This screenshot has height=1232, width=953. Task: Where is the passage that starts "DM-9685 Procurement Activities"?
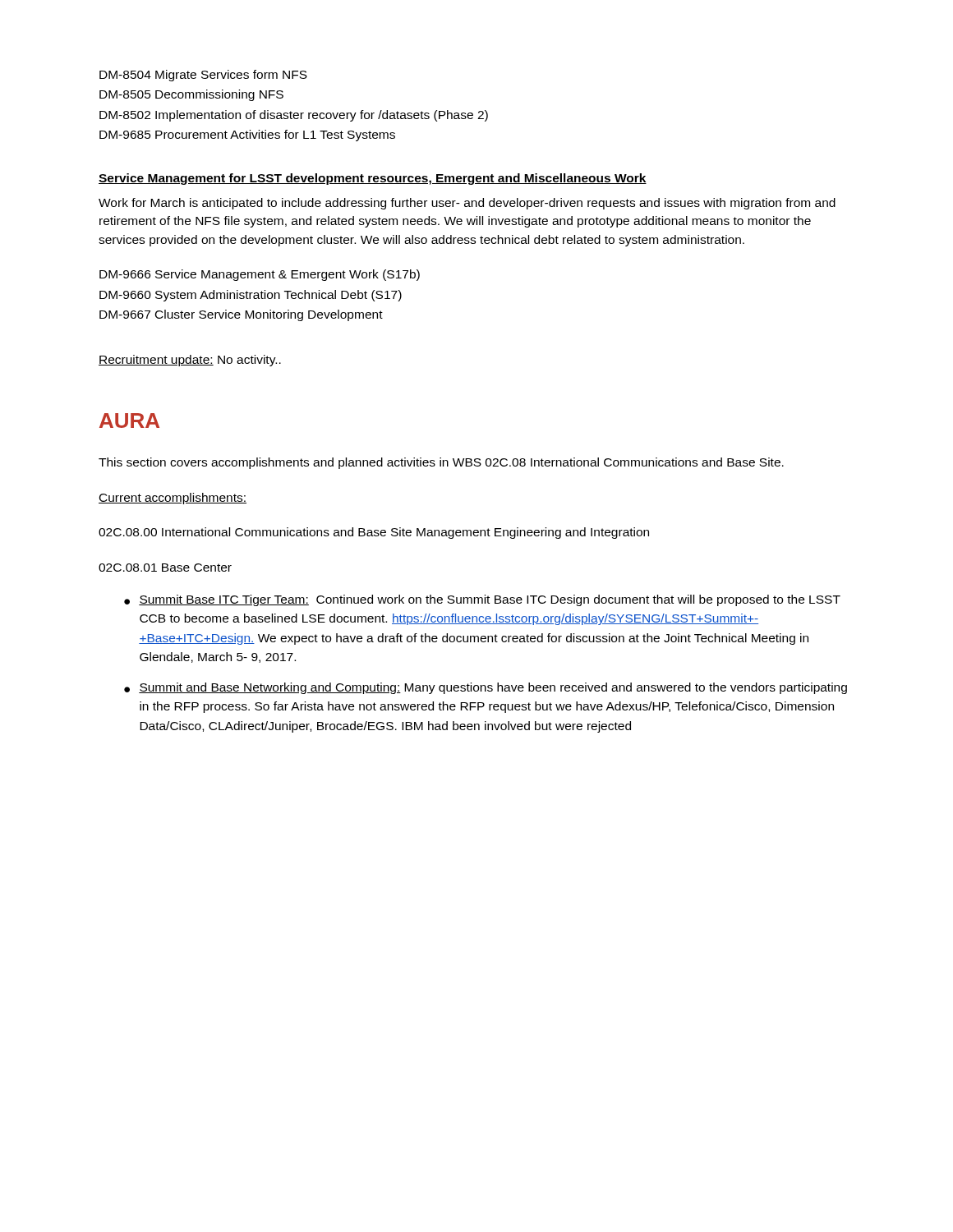(x=247, y=135)
